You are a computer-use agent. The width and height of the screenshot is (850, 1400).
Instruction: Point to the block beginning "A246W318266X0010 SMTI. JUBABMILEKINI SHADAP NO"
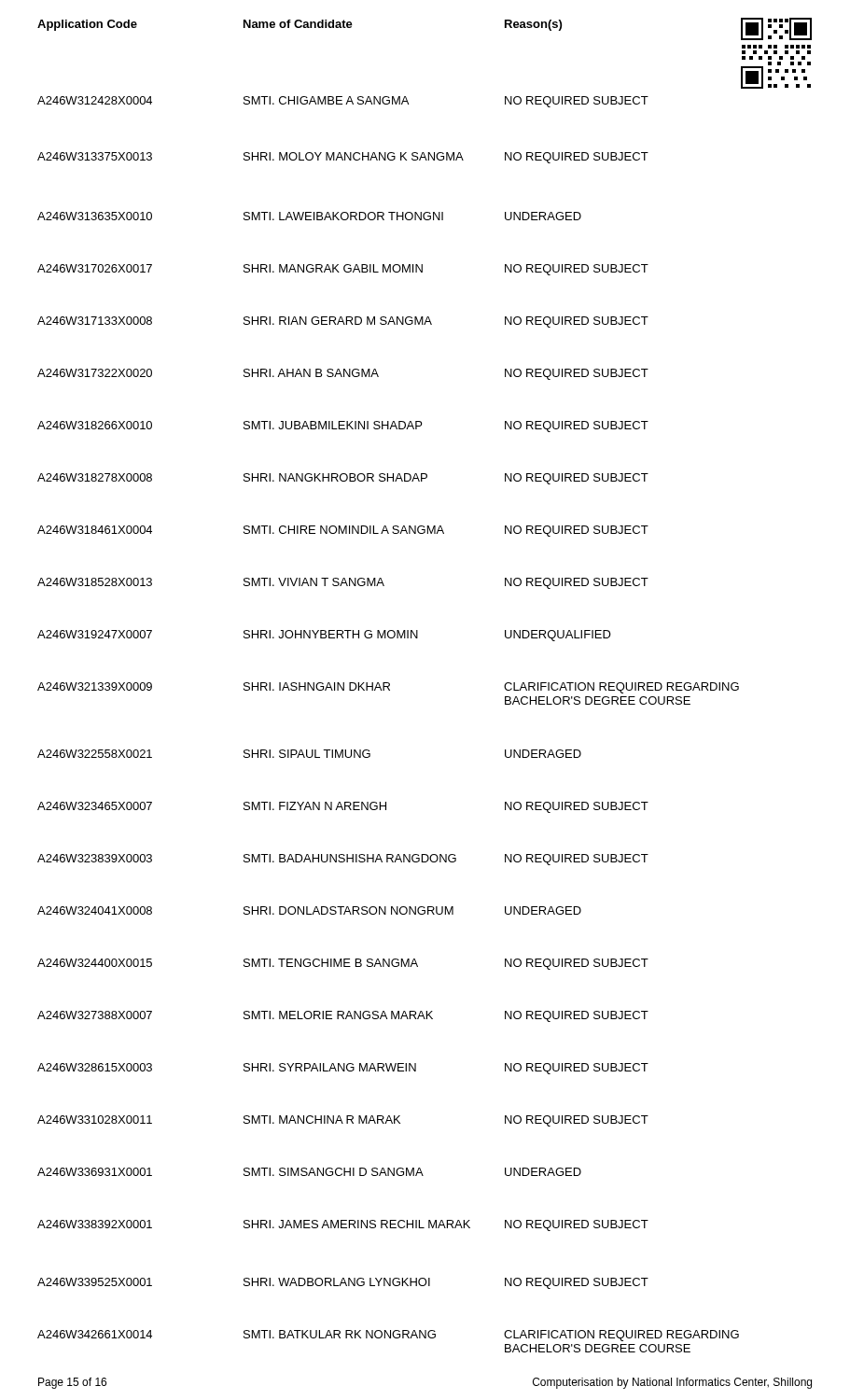425,425
